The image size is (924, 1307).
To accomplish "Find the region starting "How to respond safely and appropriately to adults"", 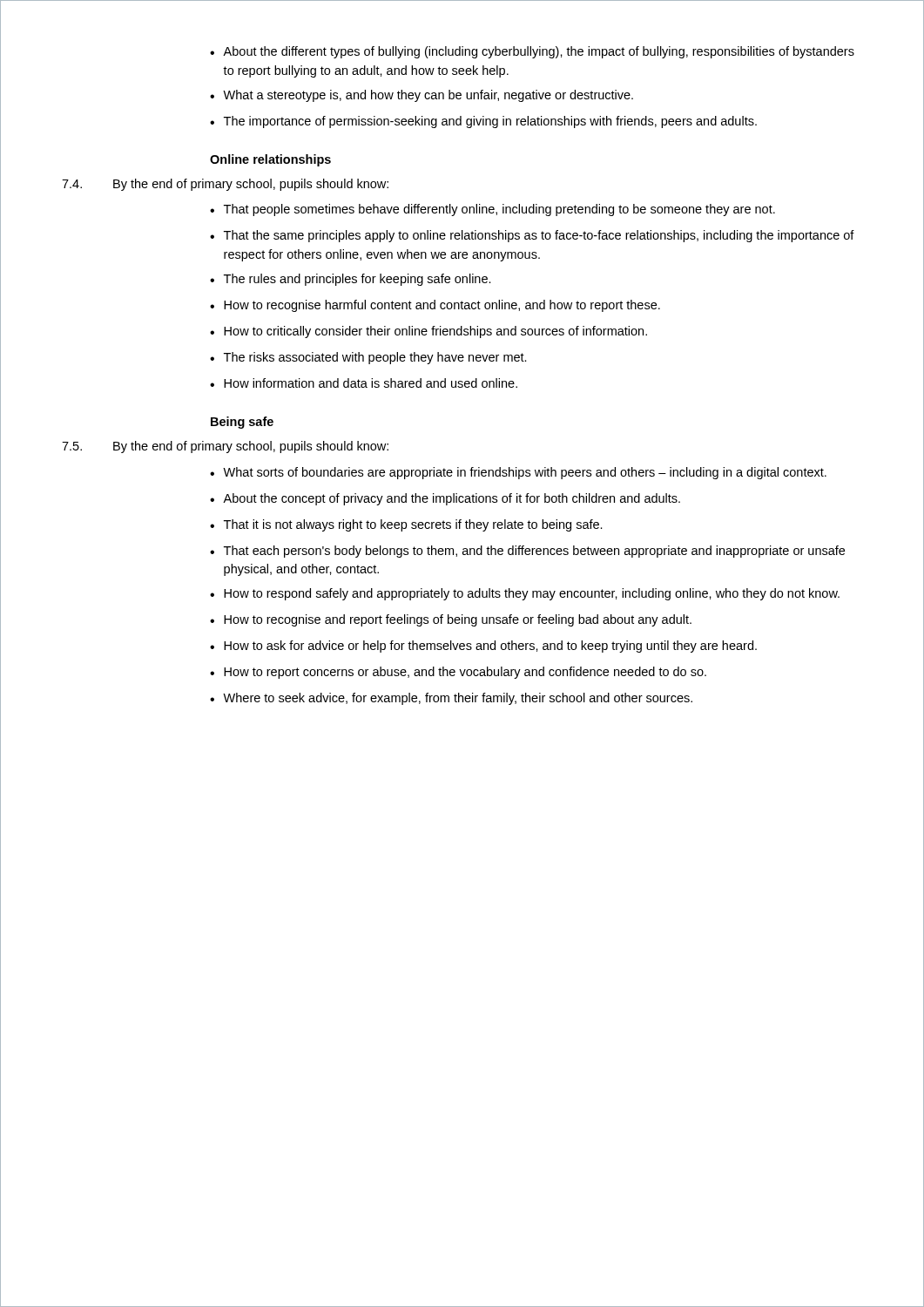I will 536,595.
